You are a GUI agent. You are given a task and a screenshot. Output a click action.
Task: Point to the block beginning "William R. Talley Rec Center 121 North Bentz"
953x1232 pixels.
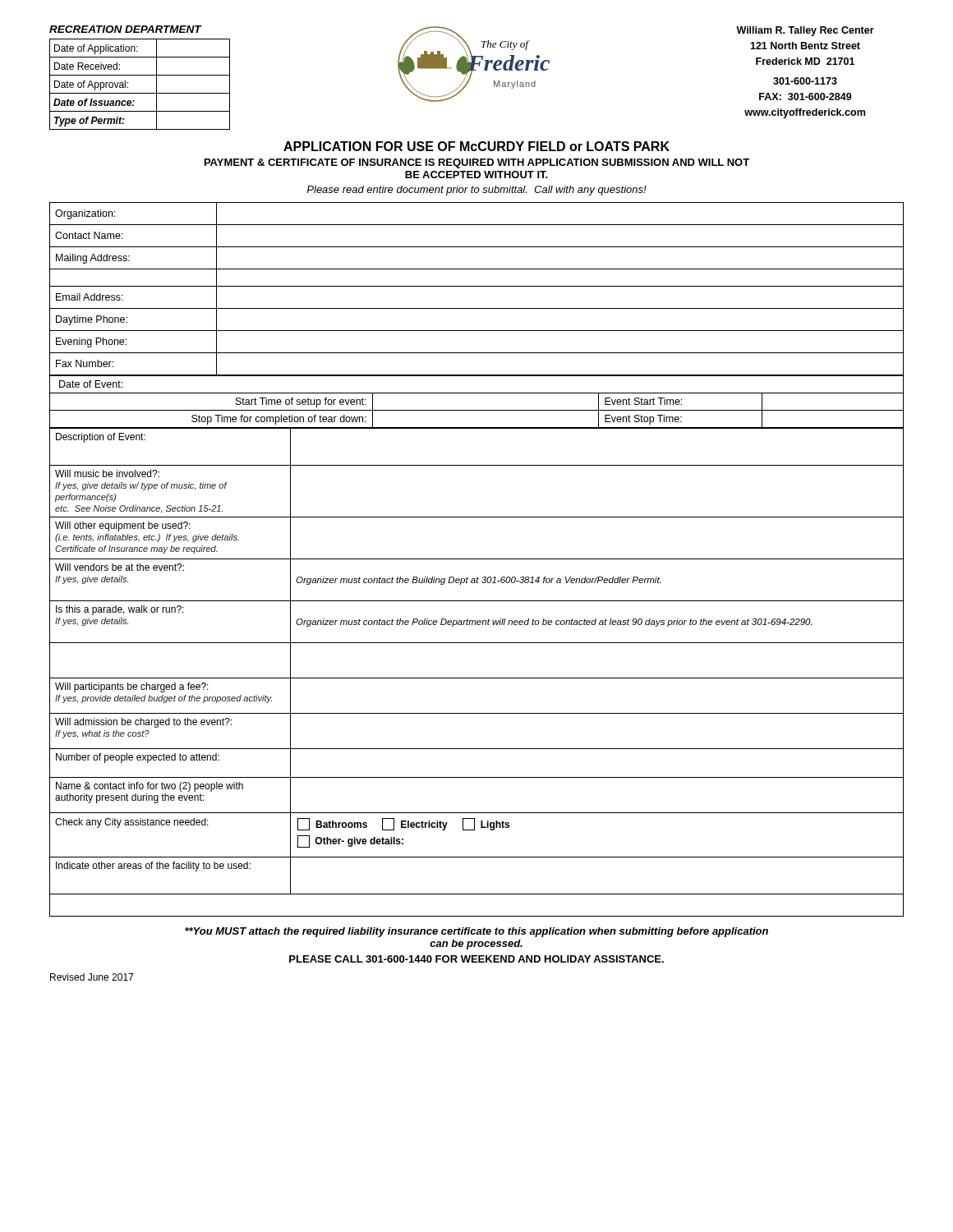click(805, 72)
